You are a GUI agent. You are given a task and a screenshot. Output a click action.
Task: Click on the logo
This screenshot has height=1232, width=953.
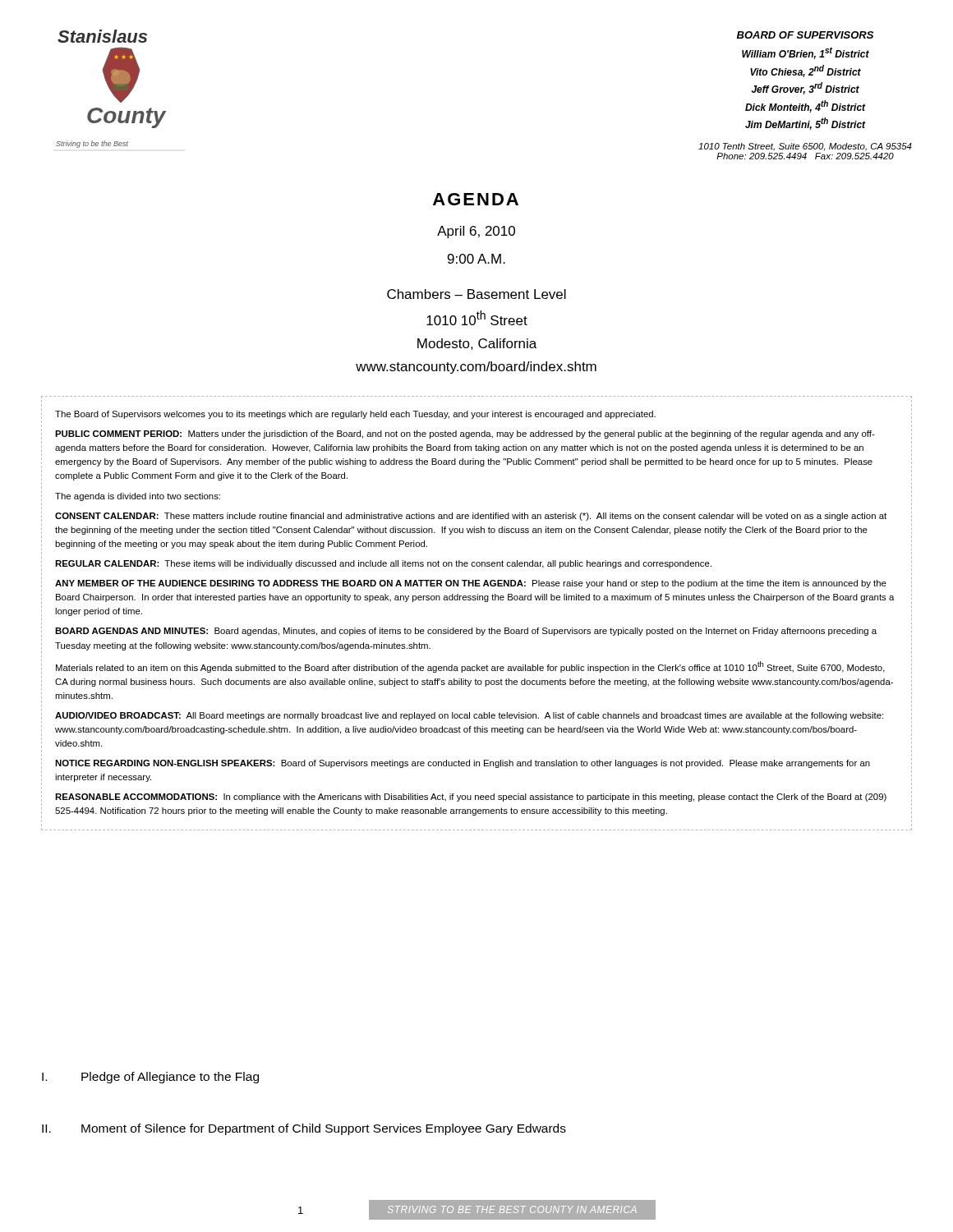[123, 98]
